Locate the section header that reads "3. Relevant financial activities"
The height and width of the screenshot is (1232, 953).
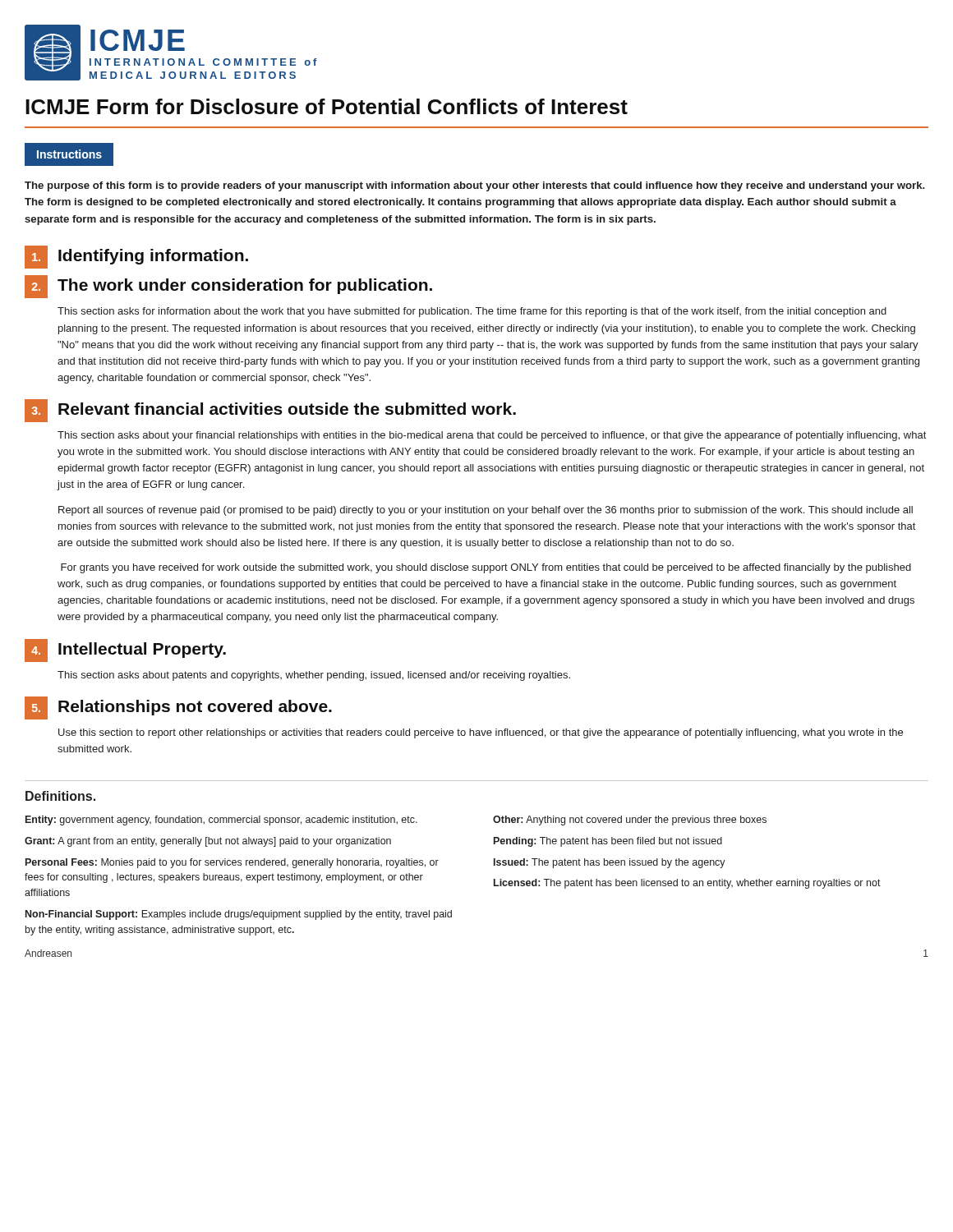coord(476,410)
